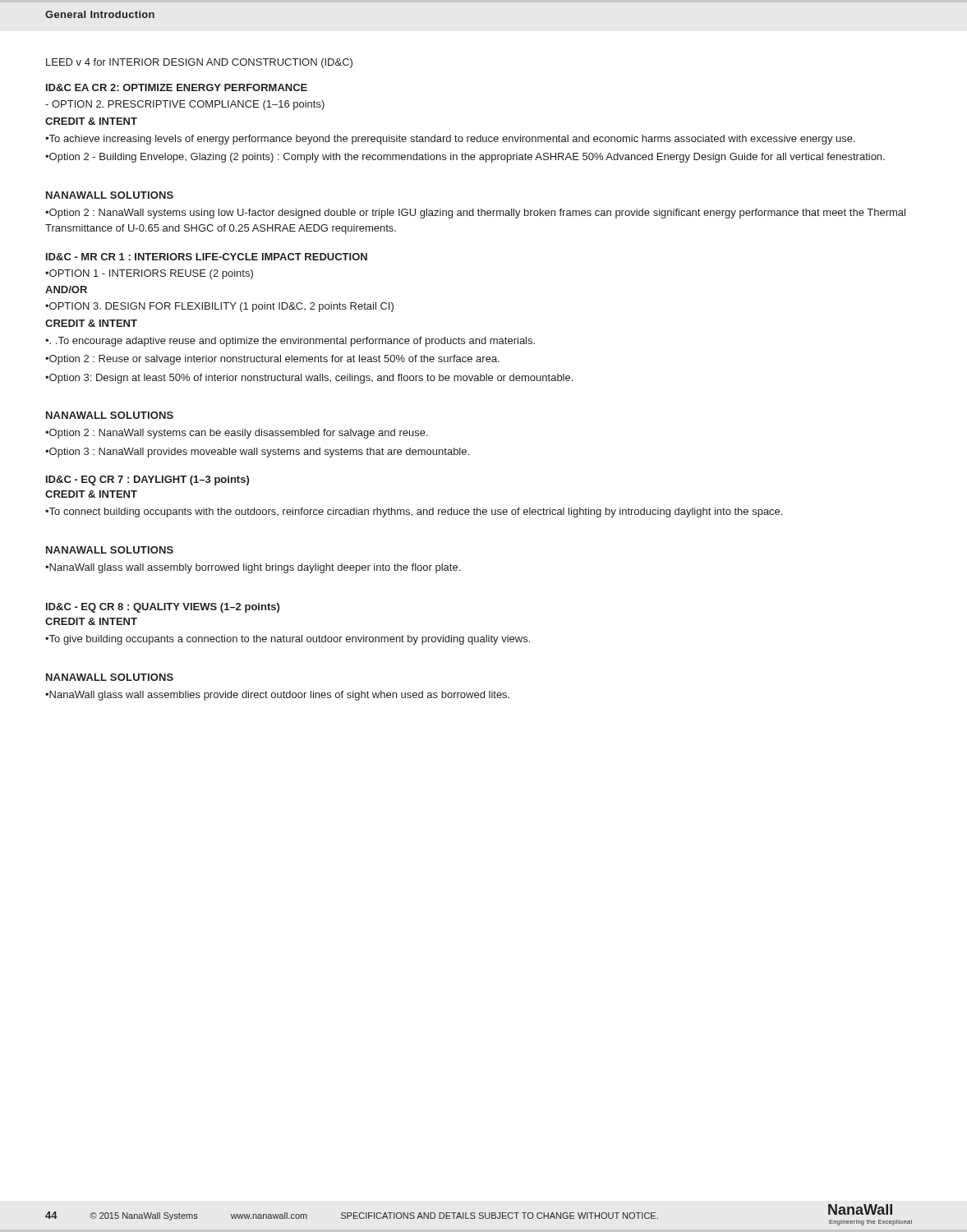Click on the block starting "•OPTION 1 -"
This screenshot has width=967, height=1232.
click(x=149, y=273)
